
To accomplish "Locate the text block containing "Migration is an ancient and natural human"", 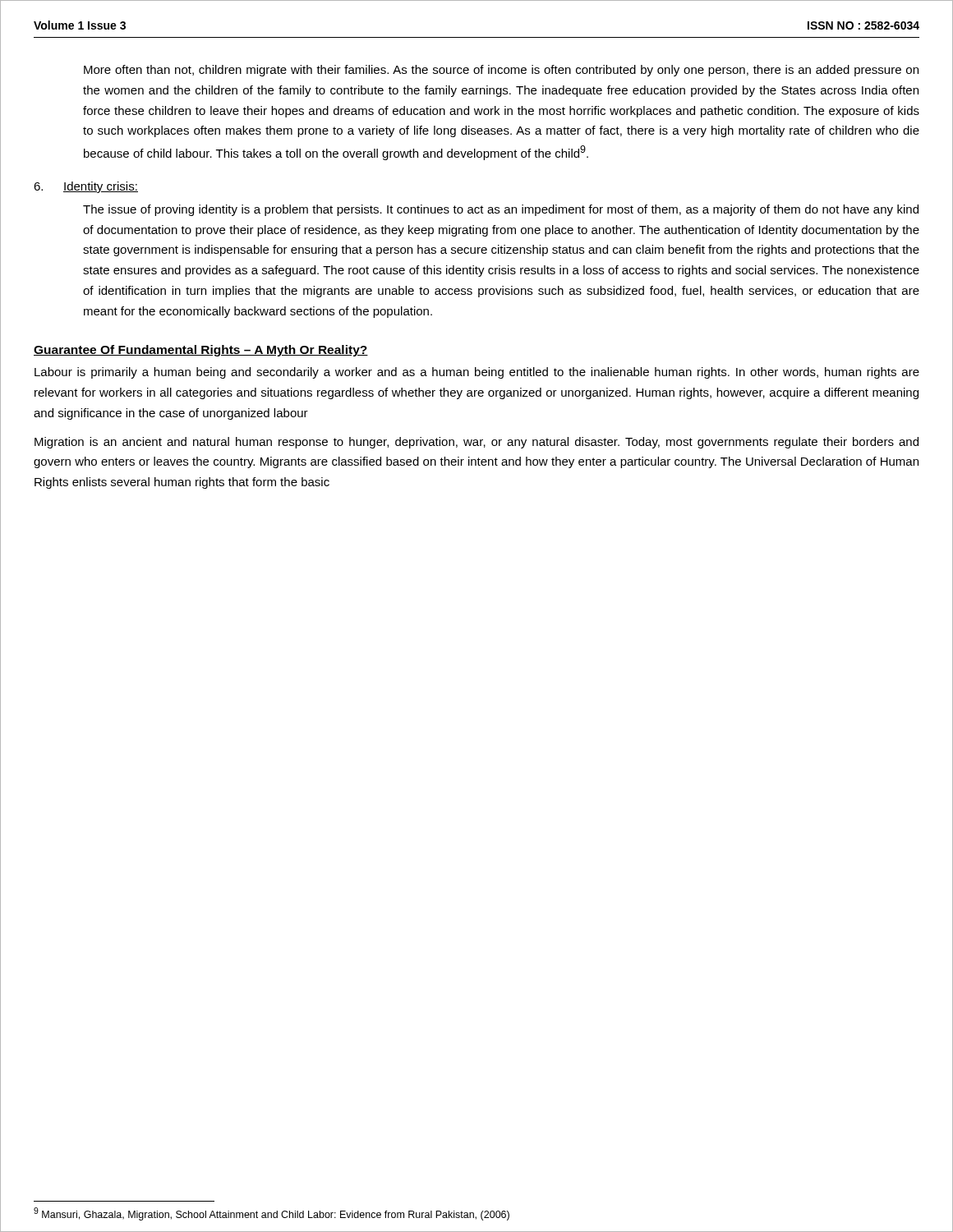I will 476,461.
